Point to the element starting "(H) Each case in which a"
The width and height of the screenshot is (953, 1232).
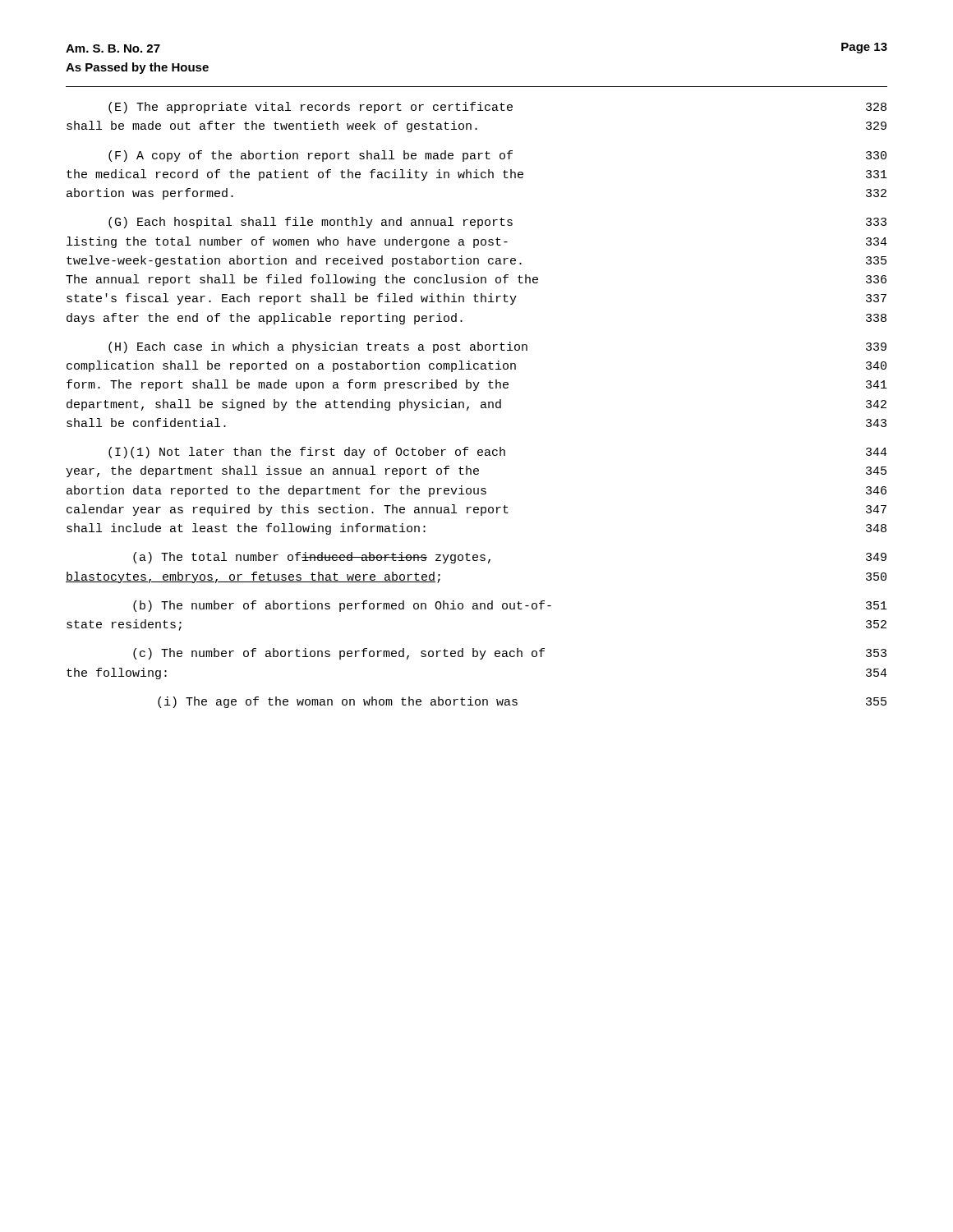pyautogui.click(x=476, y=386)
